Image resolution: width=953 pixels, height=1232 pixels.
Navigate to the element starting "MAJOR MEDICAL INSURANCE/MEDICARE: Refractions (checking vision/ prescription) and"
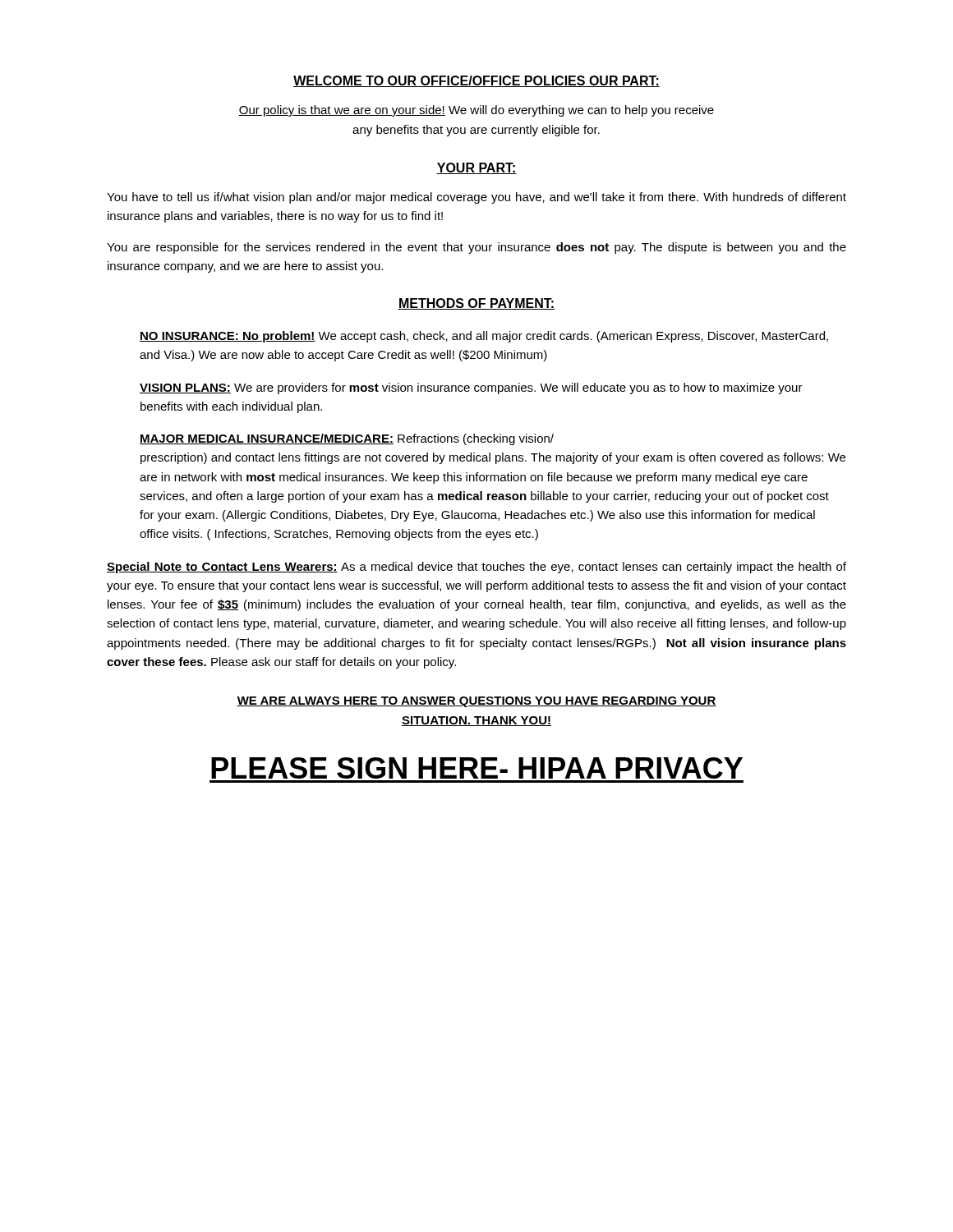493,486
